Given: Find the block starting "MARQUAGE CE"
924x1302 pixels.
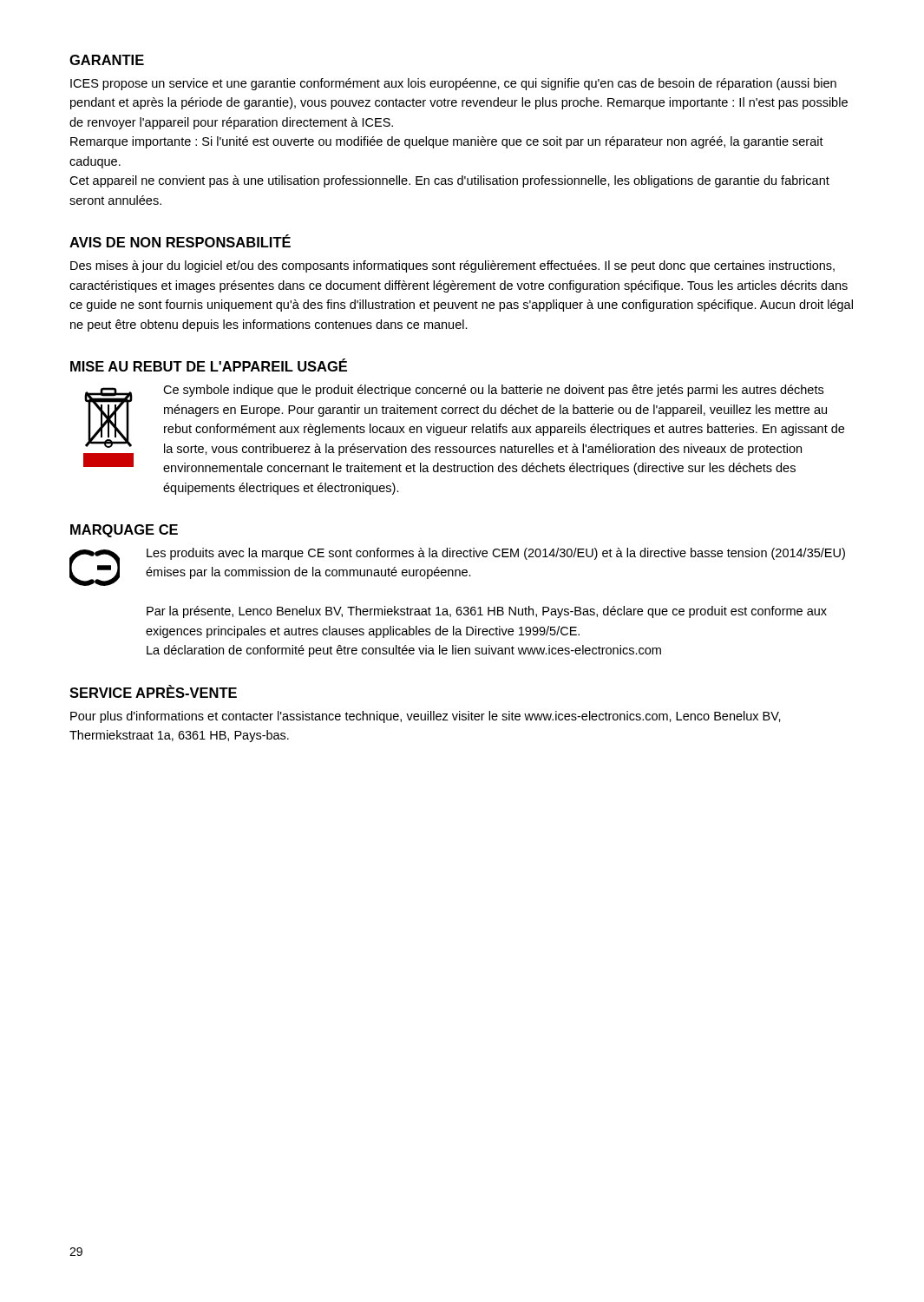Looking at the screenshot, I should click(124, 529).
